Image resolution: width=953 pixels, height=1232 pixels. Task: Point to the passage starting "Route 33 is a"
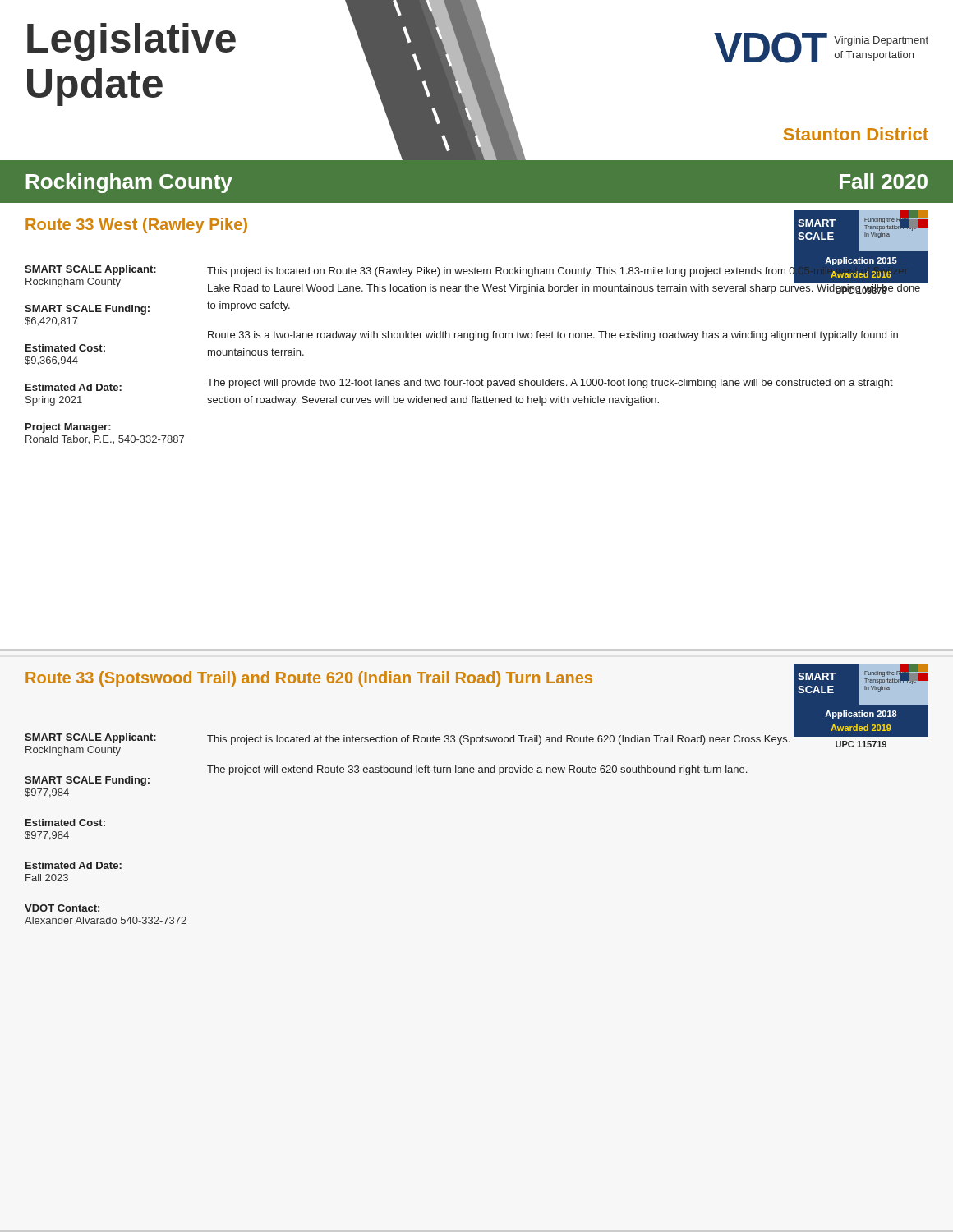pyautogui.click(x=553, y=344)
